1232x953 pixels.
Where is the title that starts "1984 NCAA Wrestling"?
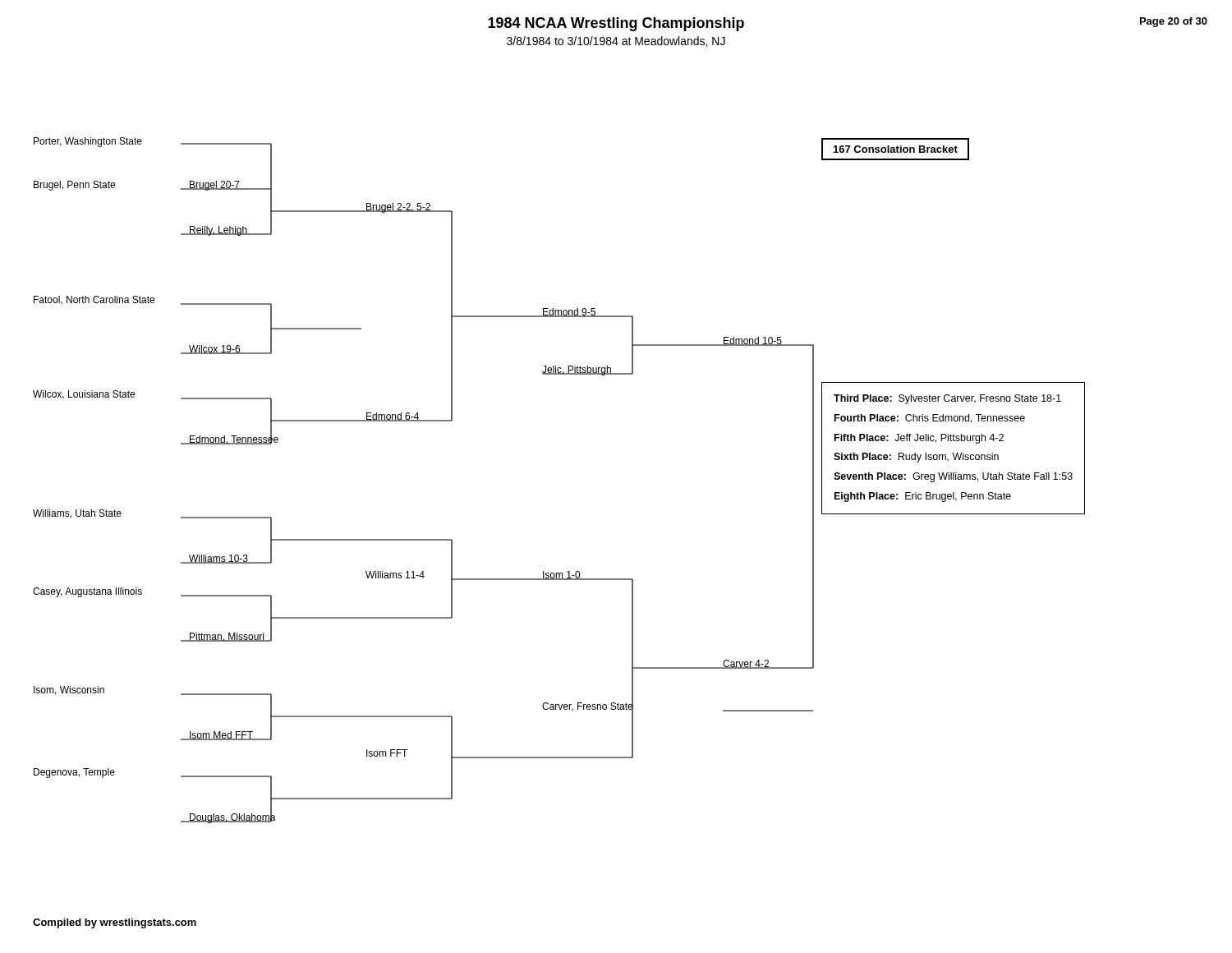point(616,23)
